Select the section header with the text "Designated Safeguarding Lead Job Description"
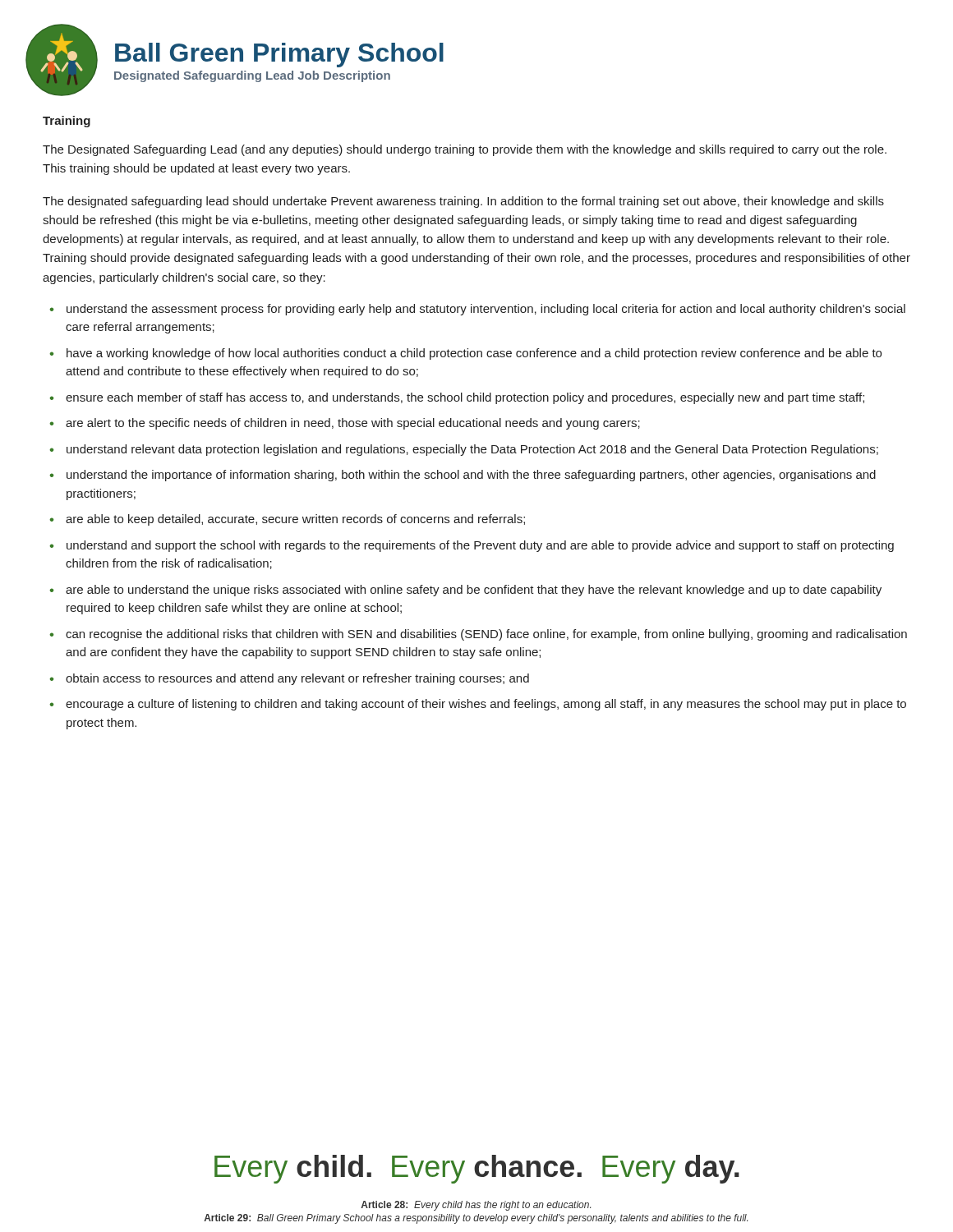 click(x=252, y=75)
